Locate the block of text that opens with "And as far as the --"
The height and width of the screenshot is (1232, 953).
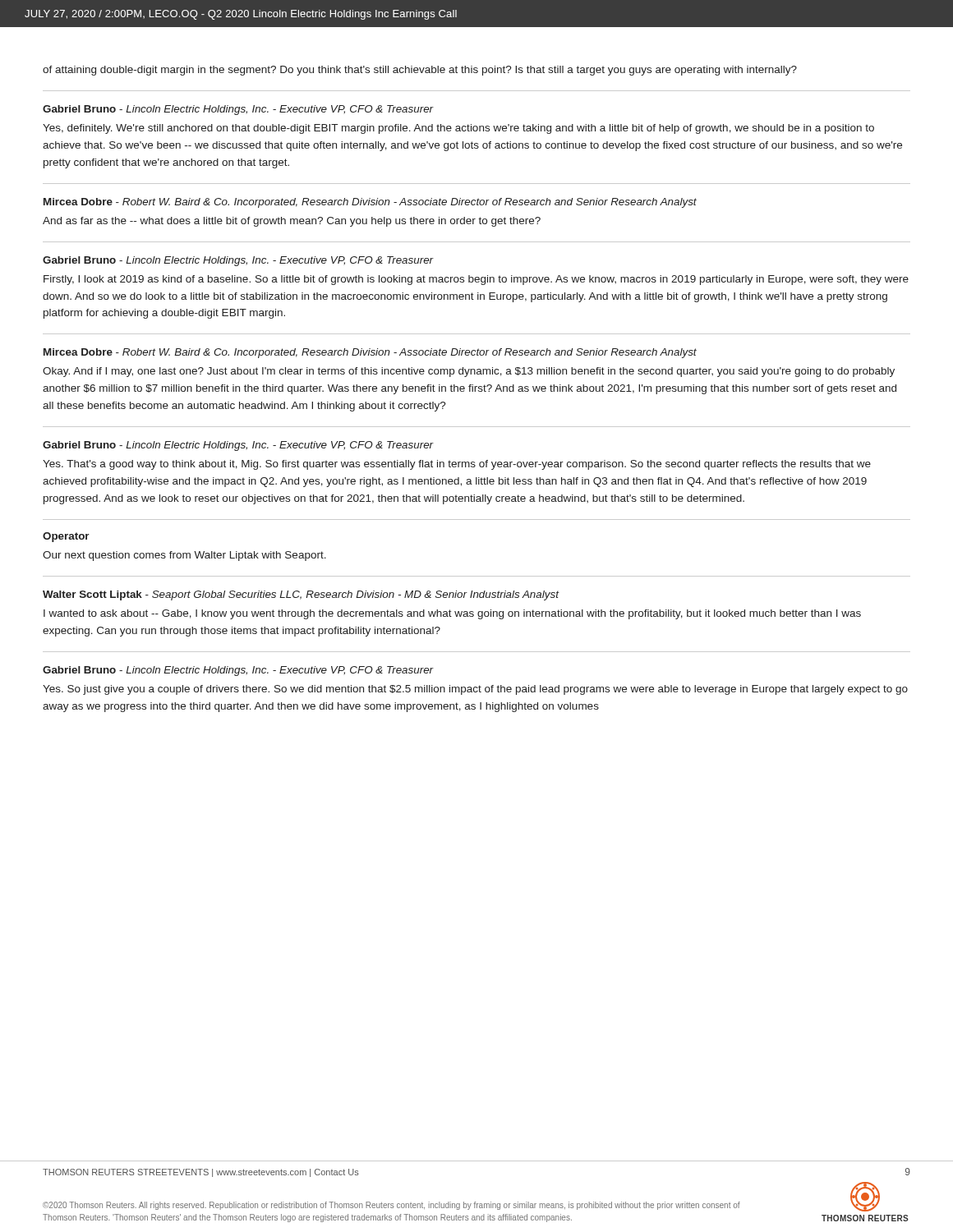[x=292, y=220]
